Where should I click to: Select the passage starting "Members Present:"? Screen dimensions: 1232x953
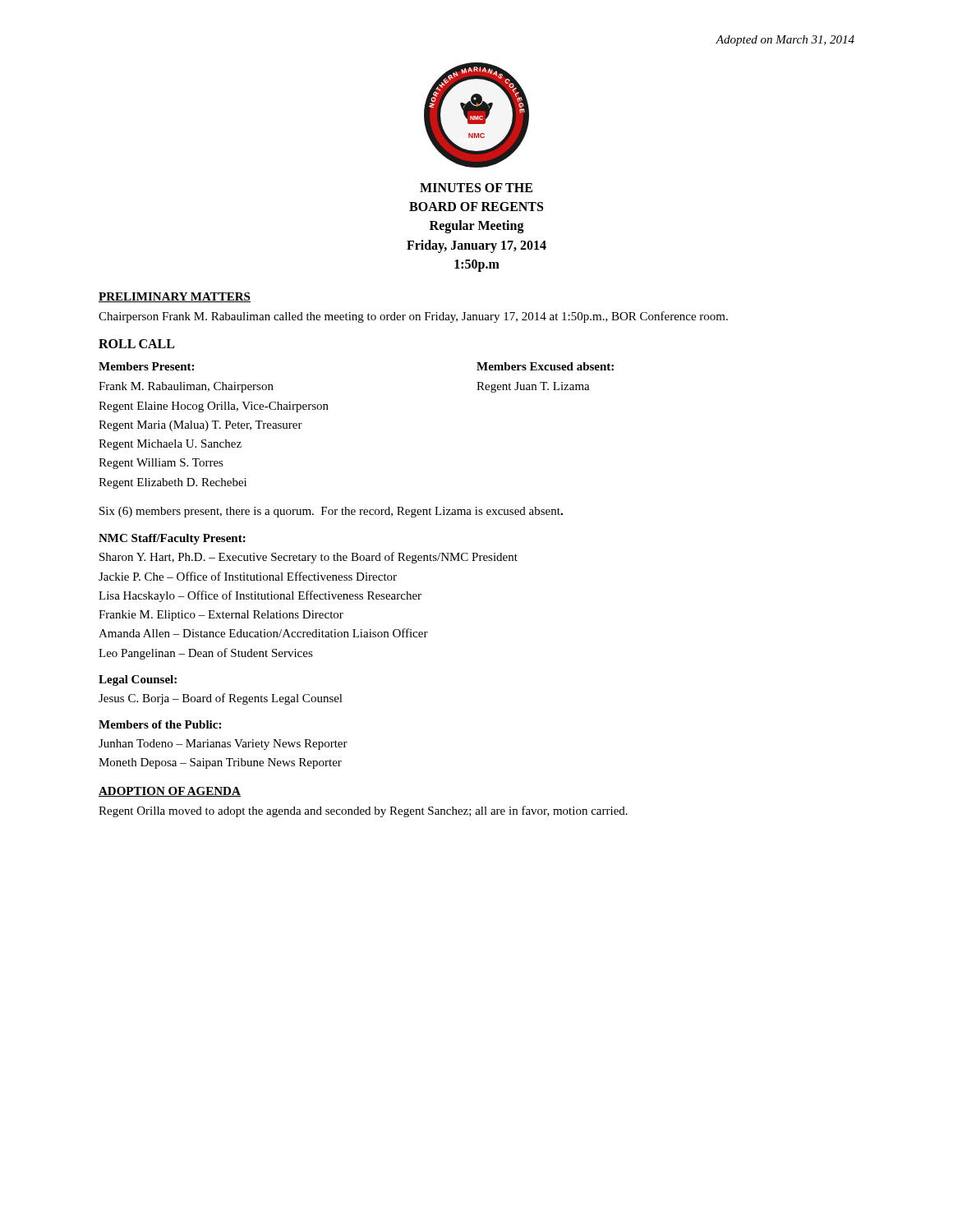[147, 367]
